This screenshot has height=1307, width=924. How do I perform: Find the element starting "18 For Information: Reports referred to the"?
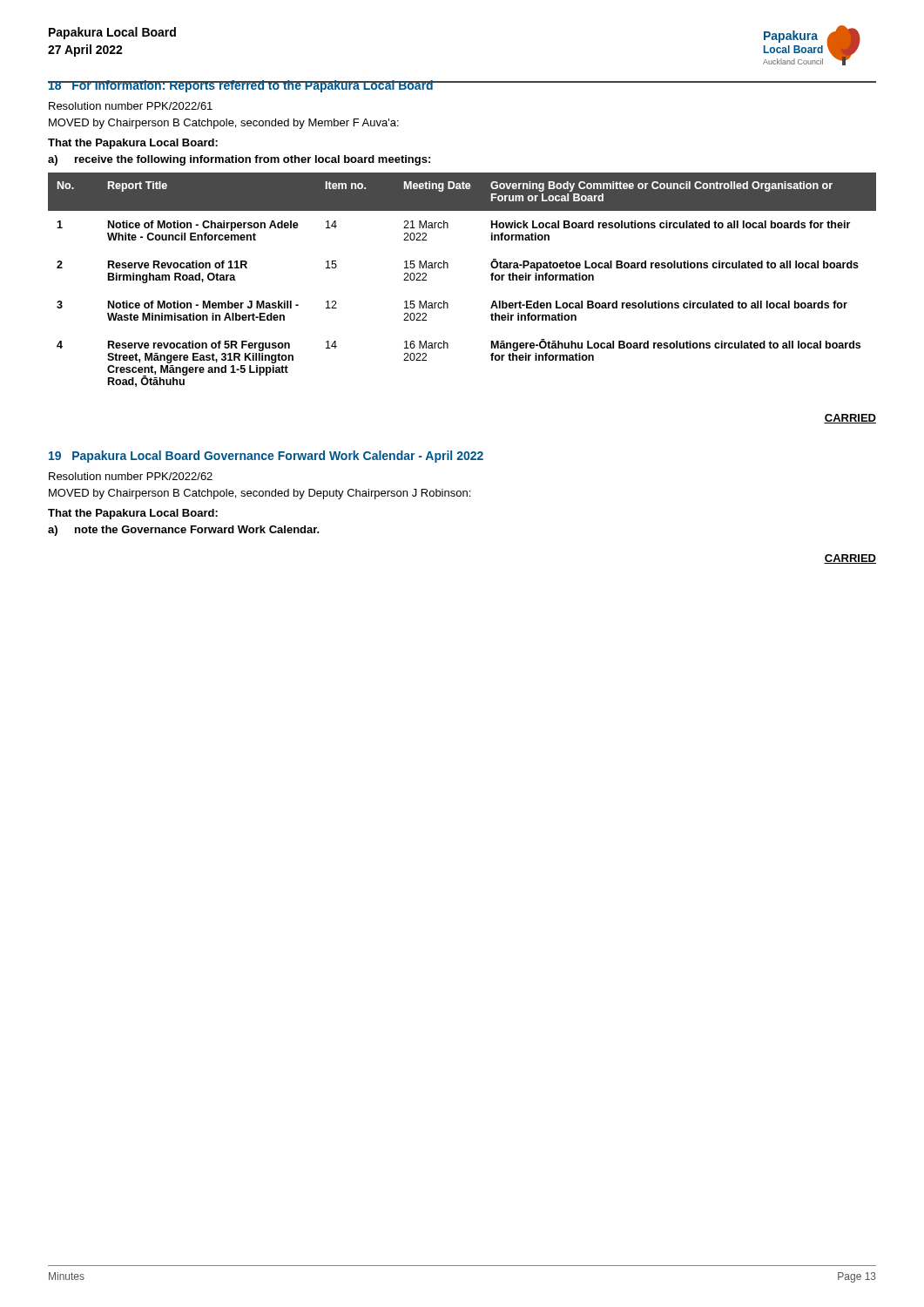coord(241,85)
